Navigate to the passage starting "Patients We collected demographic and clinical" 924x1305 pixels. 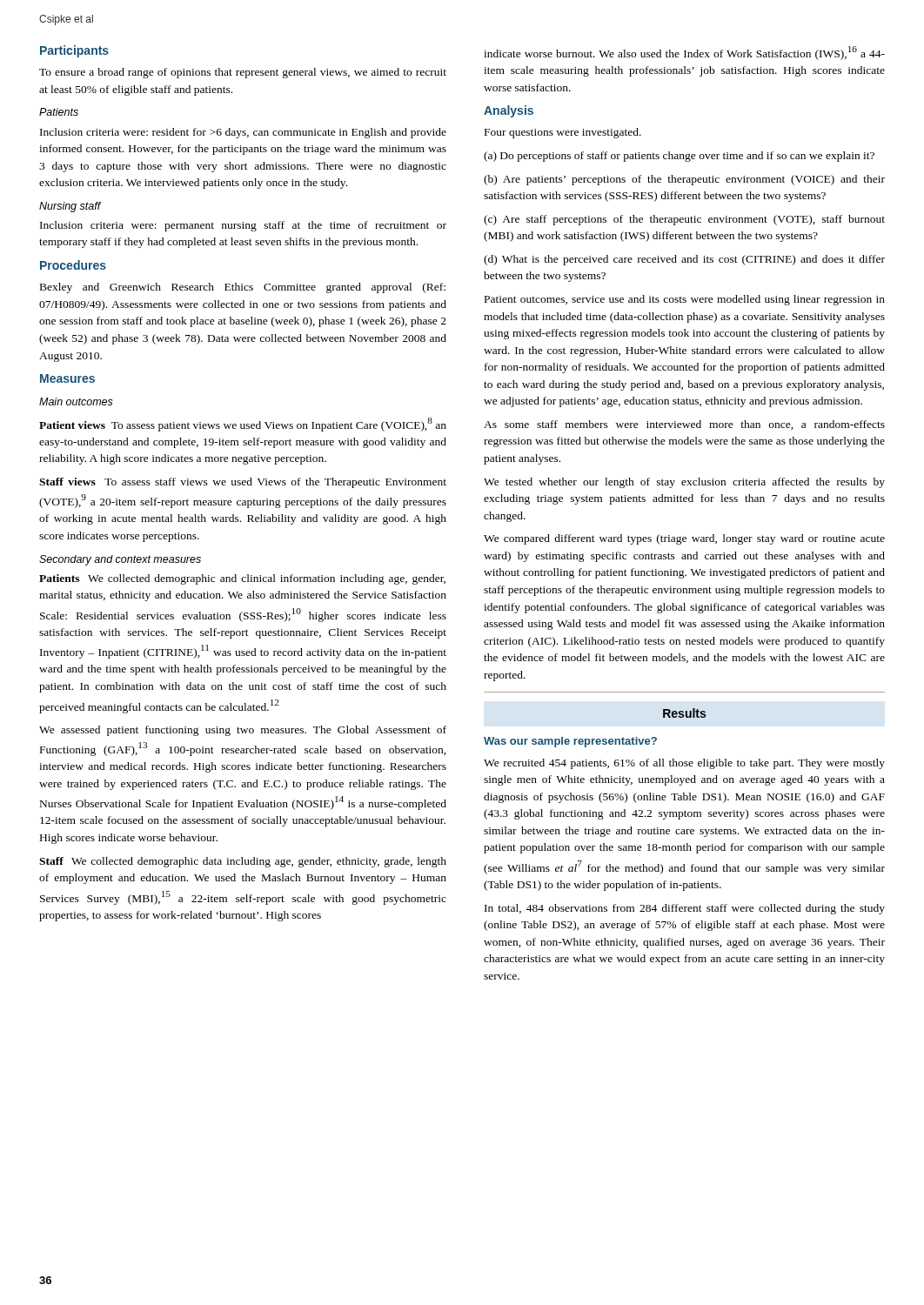243,642
